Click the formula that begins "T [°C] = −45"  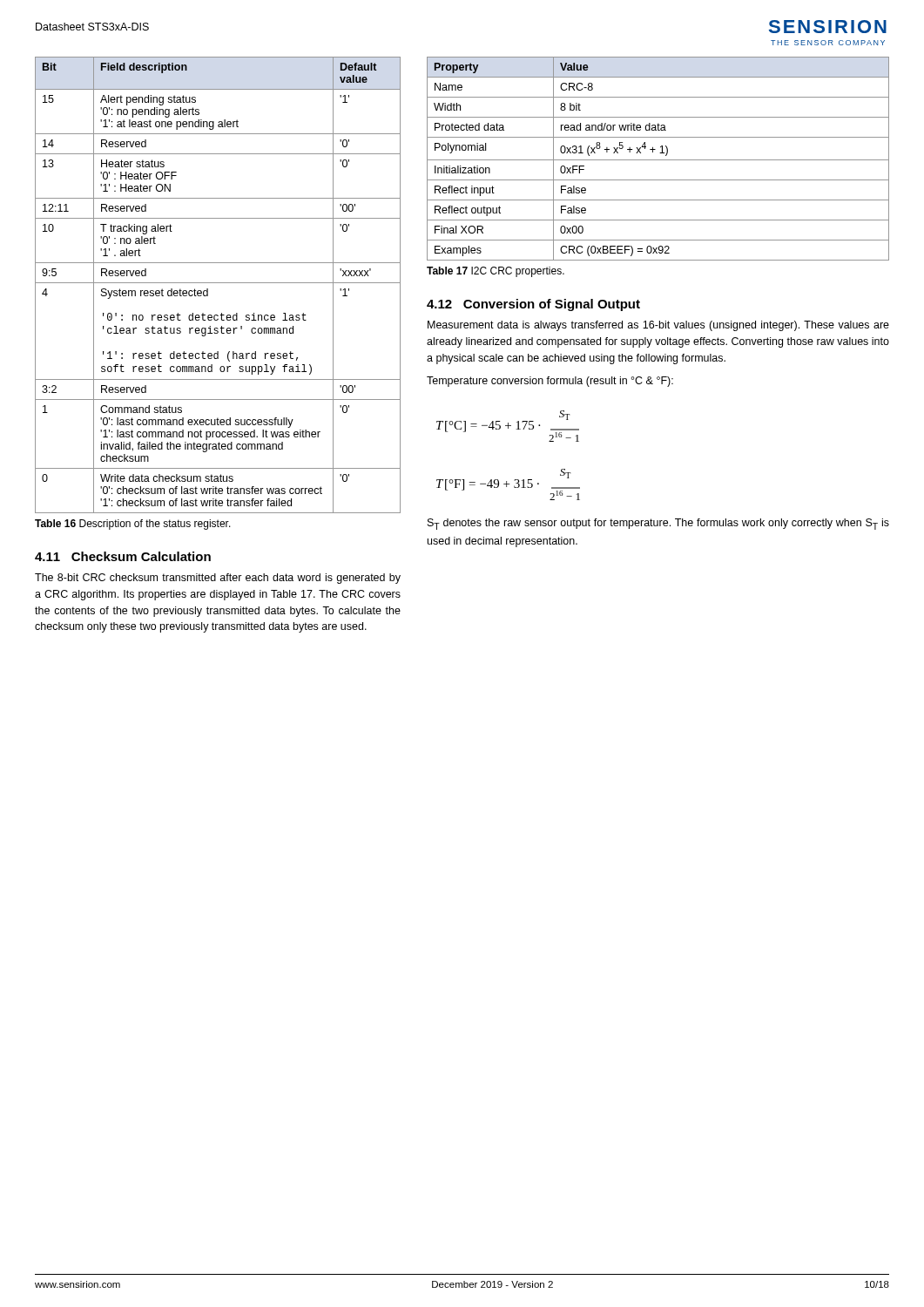pos(540,422)
